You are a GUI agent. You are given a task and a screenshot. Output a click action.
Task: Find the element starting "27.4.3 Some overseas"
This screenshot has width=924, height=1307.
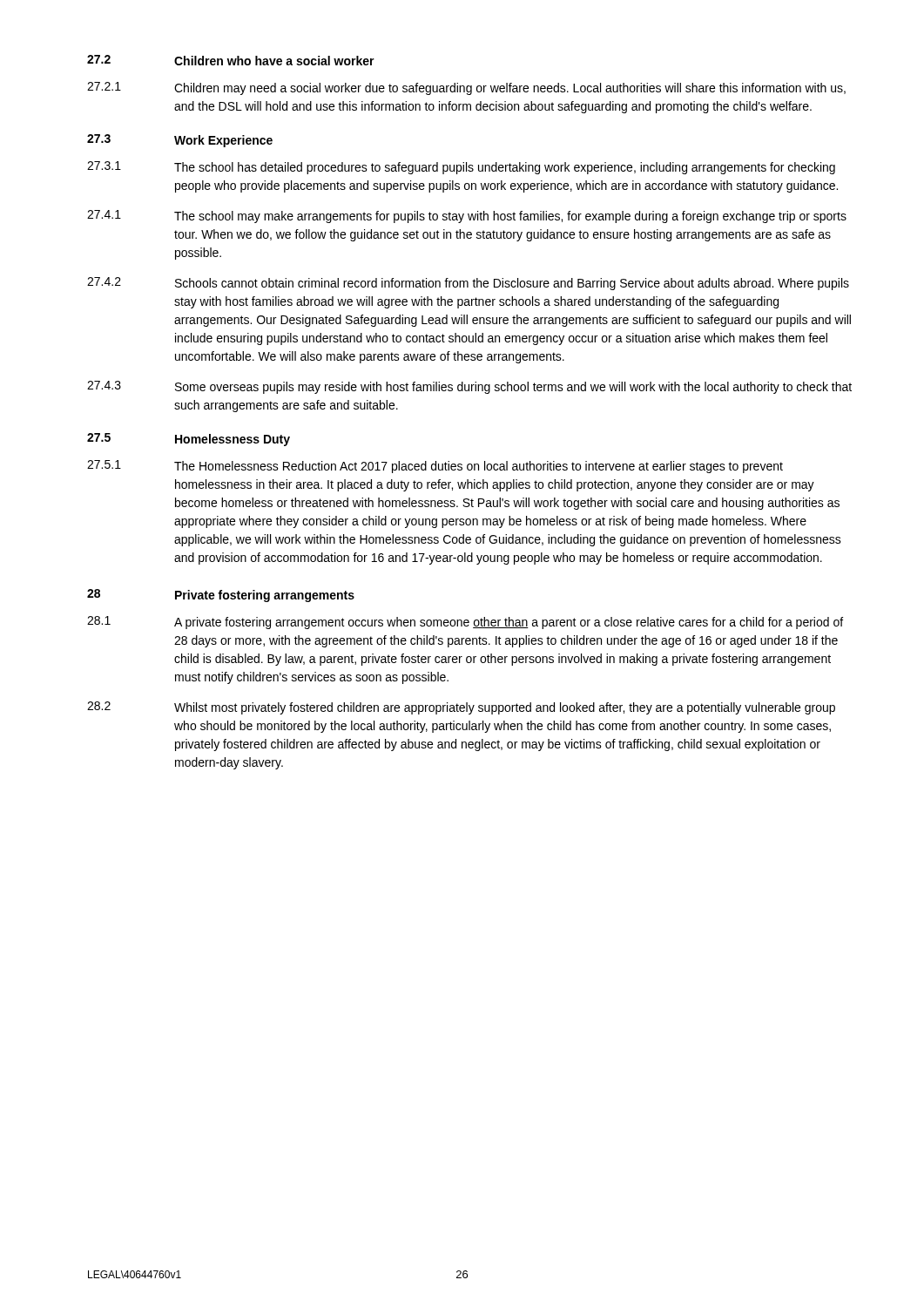coord(471,396)
